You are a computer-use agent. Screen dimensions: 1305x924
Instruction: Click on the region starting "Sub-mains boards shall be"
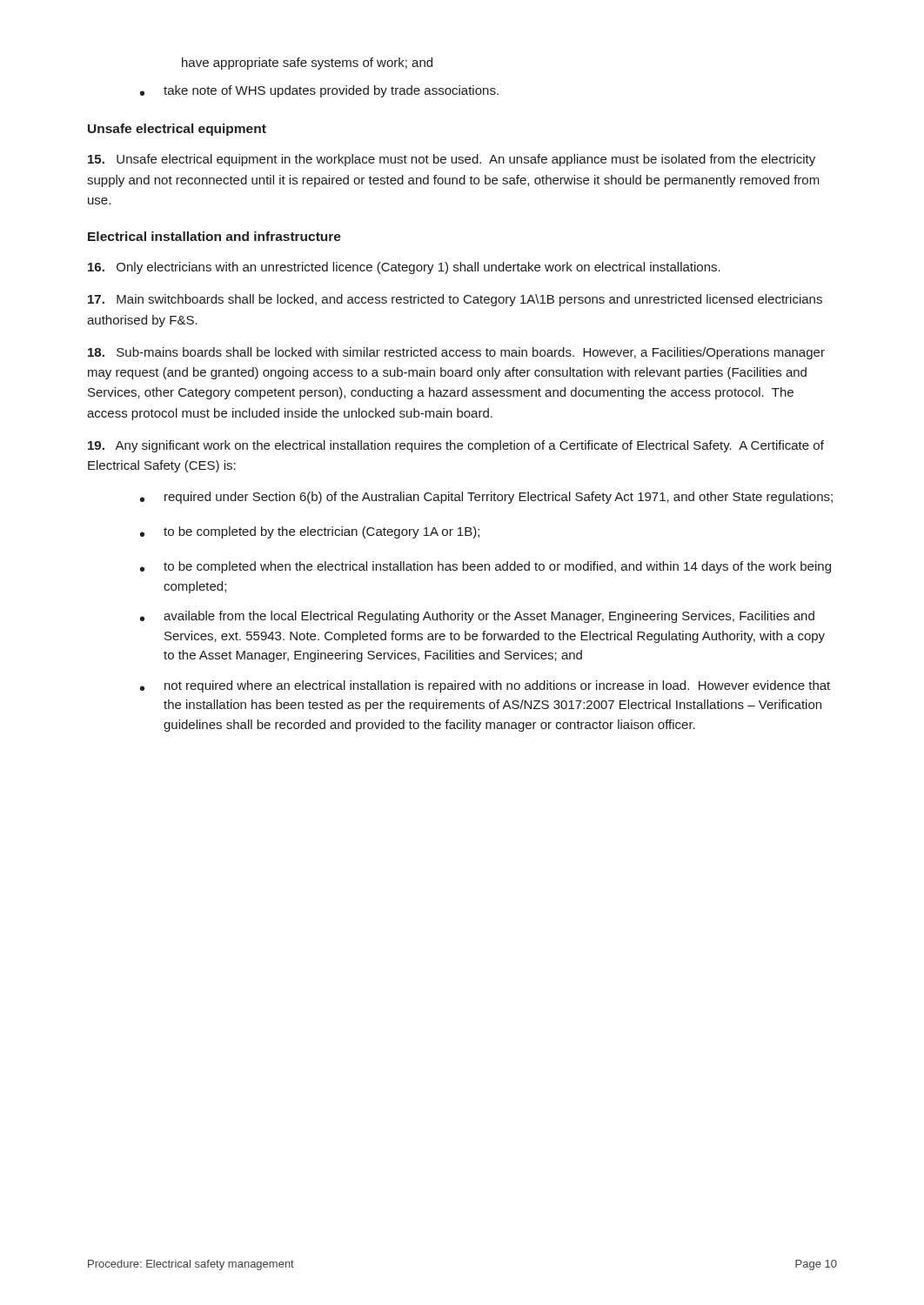tap(456, 382)
